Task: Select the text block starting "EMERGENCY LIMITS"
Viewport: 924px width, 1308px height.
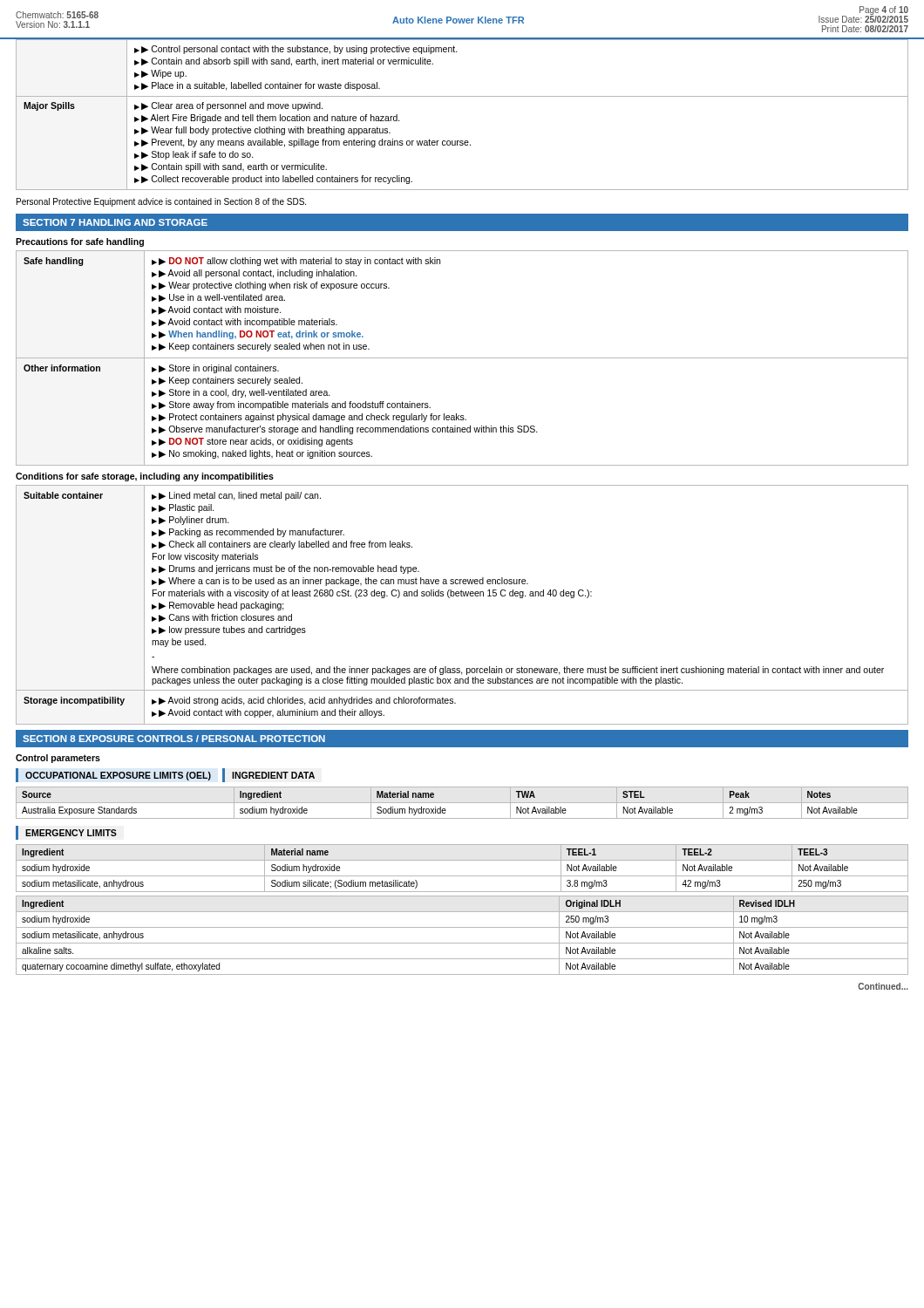Action: click(x=71, y=833)
